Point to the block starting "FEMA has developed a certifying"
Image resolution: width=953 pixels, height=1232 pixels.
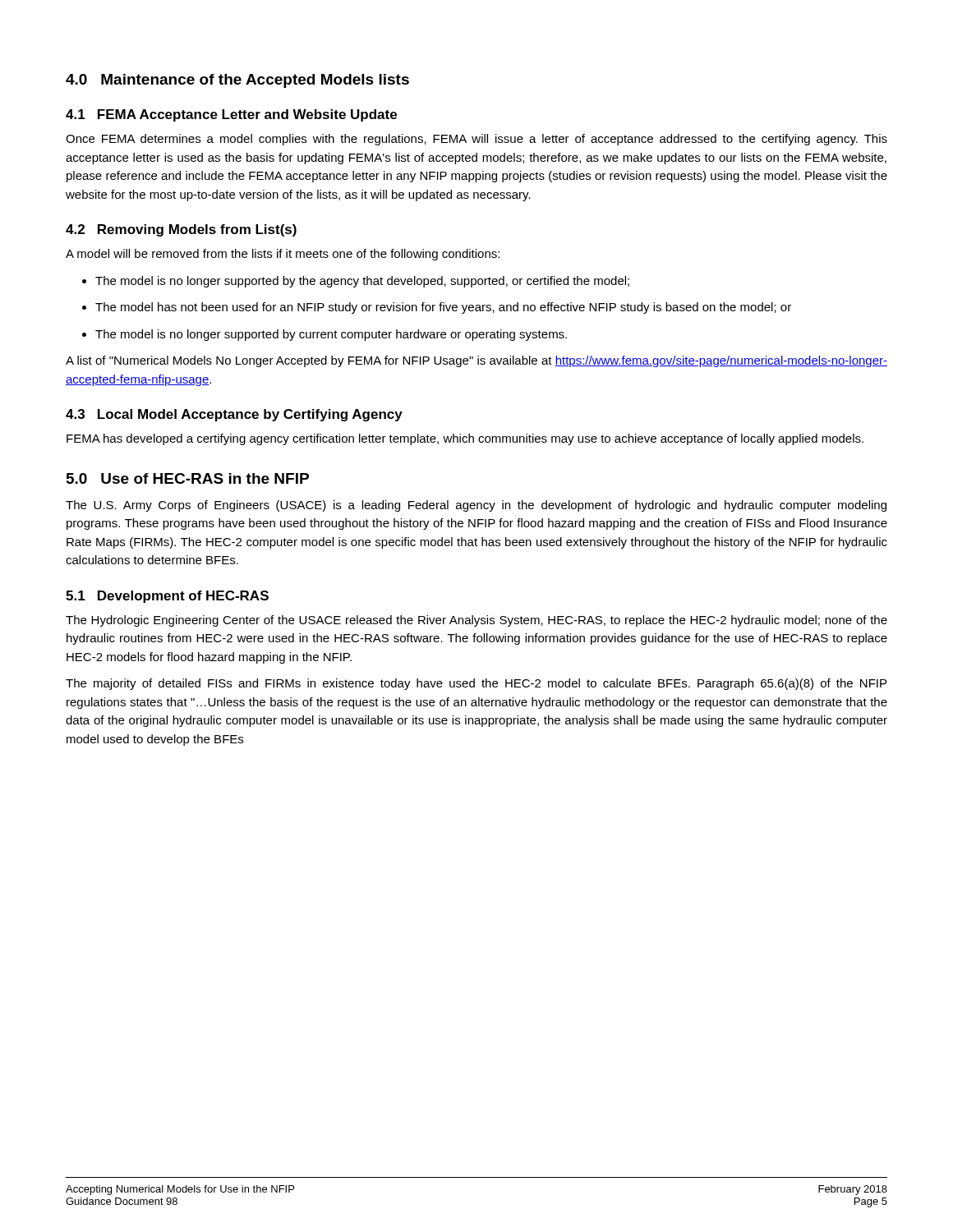476,439
